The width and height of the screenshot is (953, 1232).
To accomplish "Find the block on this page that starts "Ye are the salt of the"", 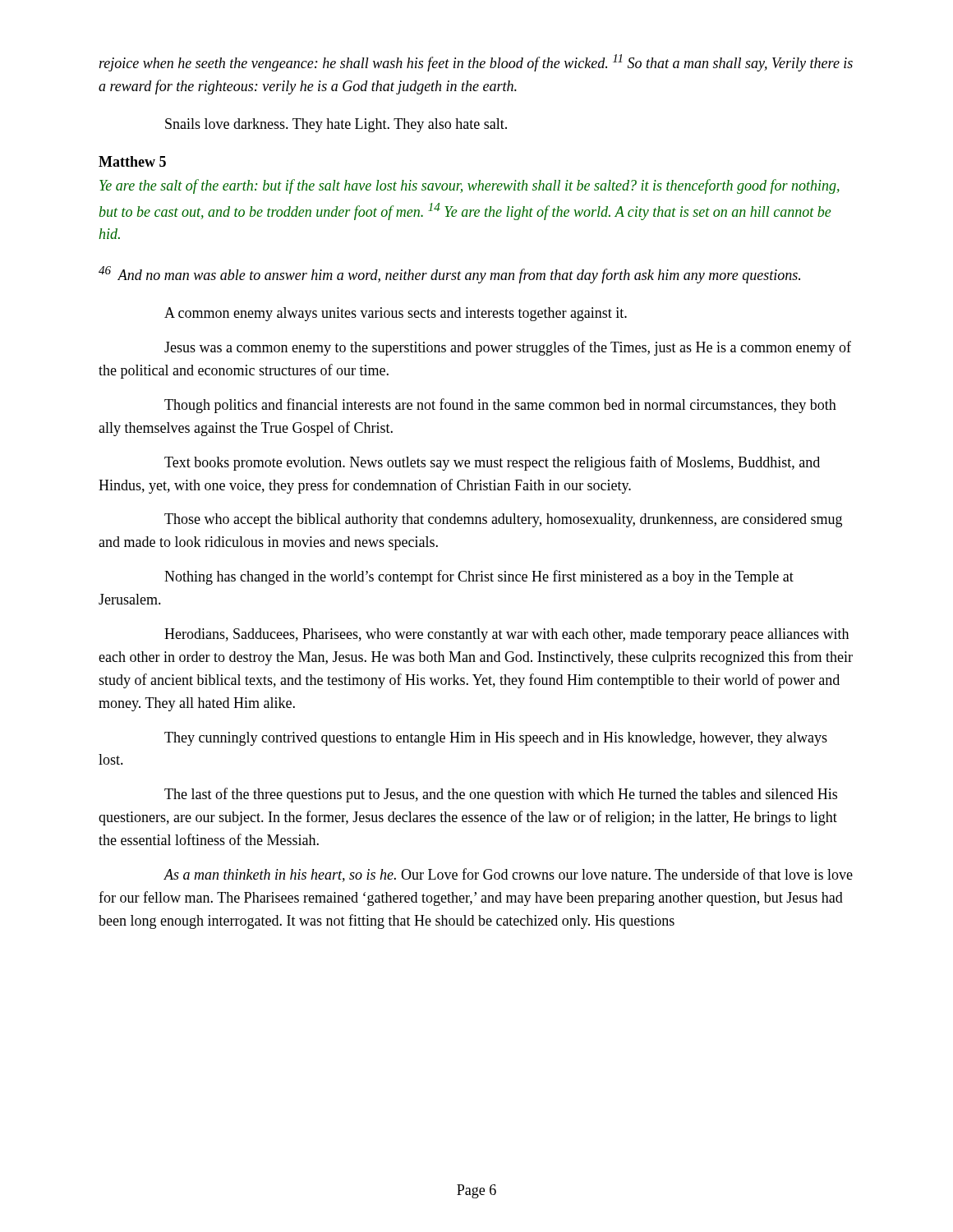I will tap(469, 210).
